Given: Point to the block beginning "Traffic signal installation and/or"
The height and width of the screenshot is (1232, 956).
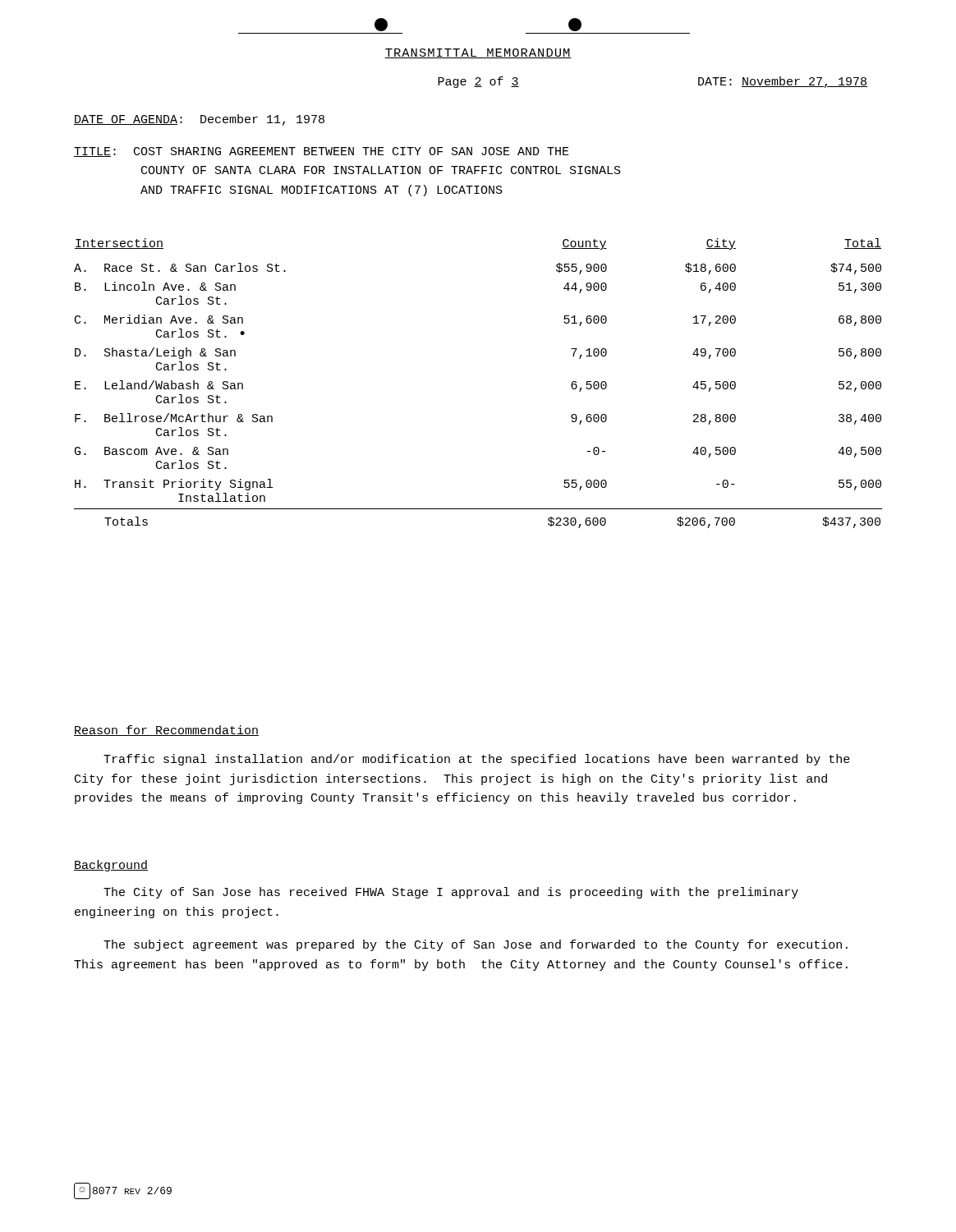Looking at the screenshot, I should pos(462,779).
